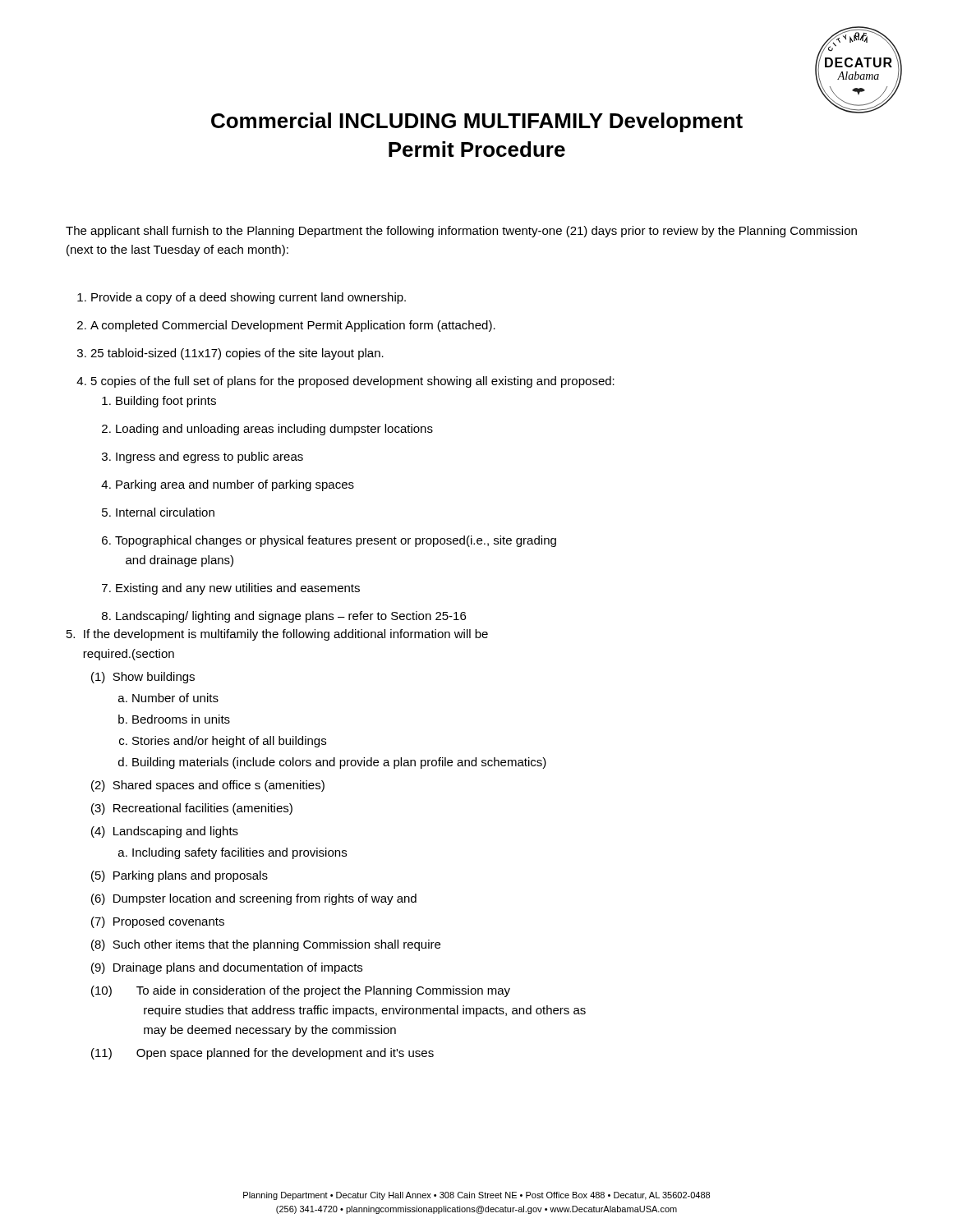
Task: Click on the block starting "5 copies of the full set"
Action: (353, 382)
